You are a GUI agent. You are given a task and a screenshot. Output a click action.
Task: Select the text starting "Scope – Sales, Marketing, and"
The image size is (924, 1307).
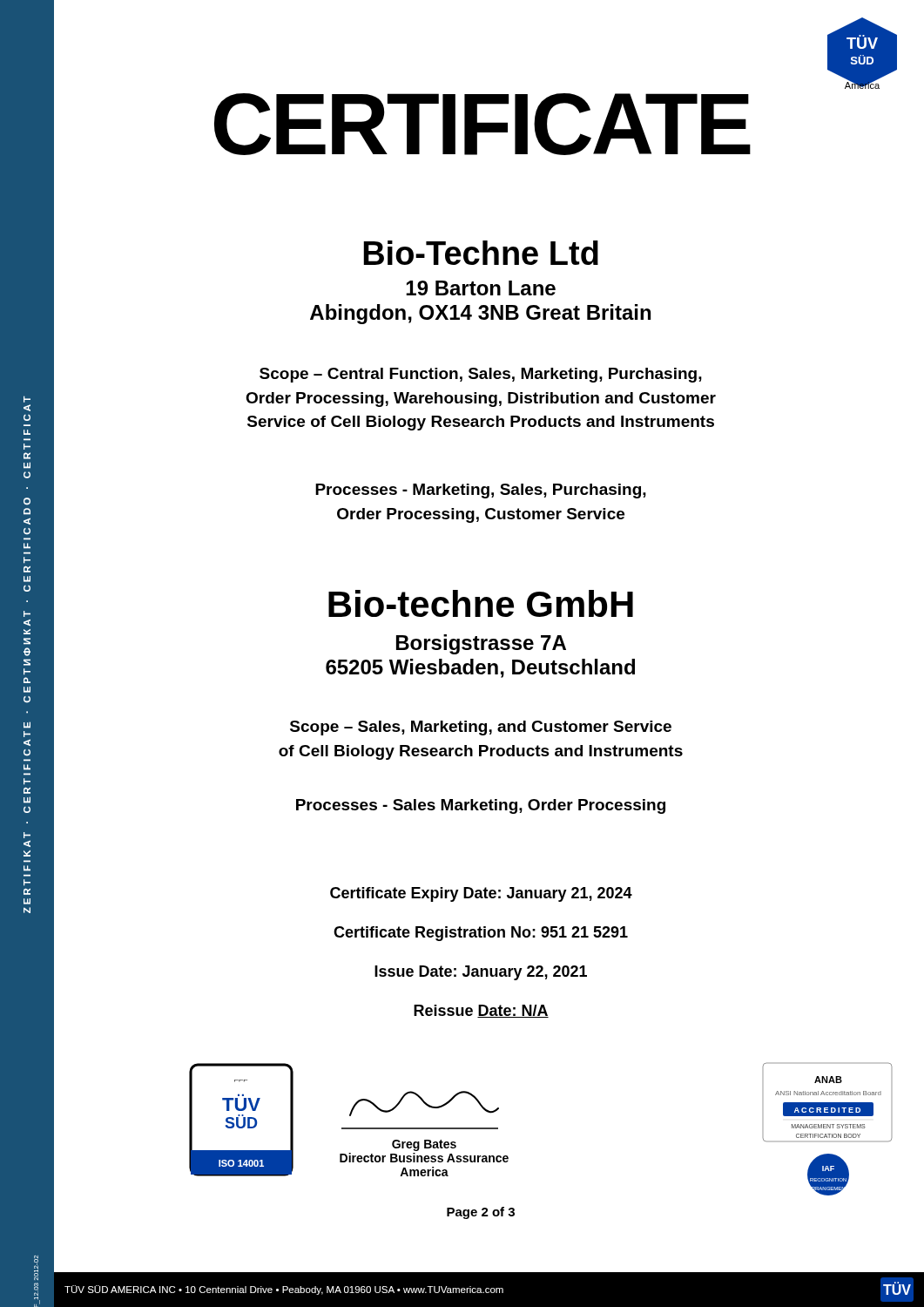pyautogui.click(x=481, y=738)
